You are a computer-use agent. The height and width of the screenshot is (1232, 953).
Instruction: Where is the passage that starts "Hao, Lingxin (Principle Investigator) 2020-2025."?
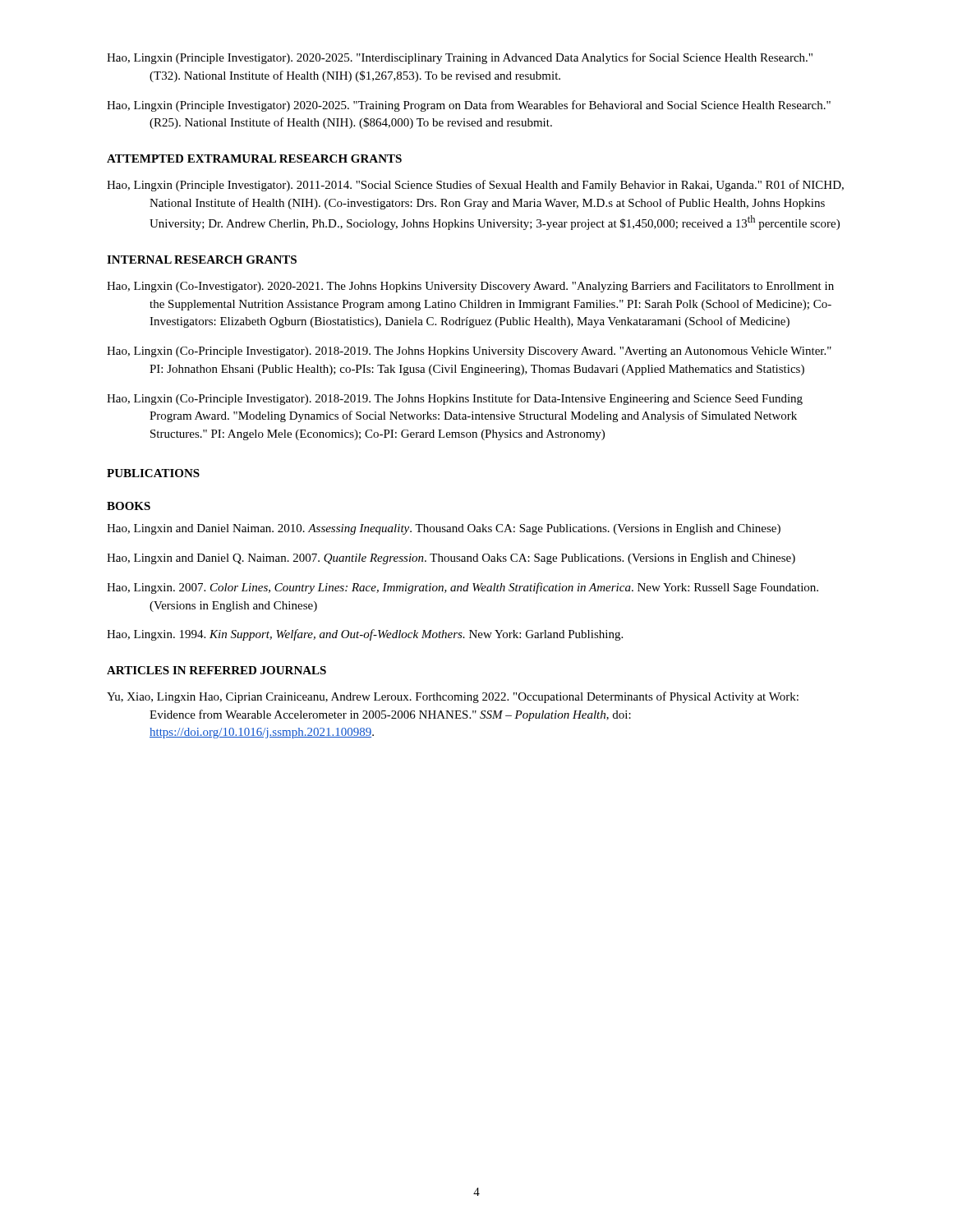click(x=469, y=114)
